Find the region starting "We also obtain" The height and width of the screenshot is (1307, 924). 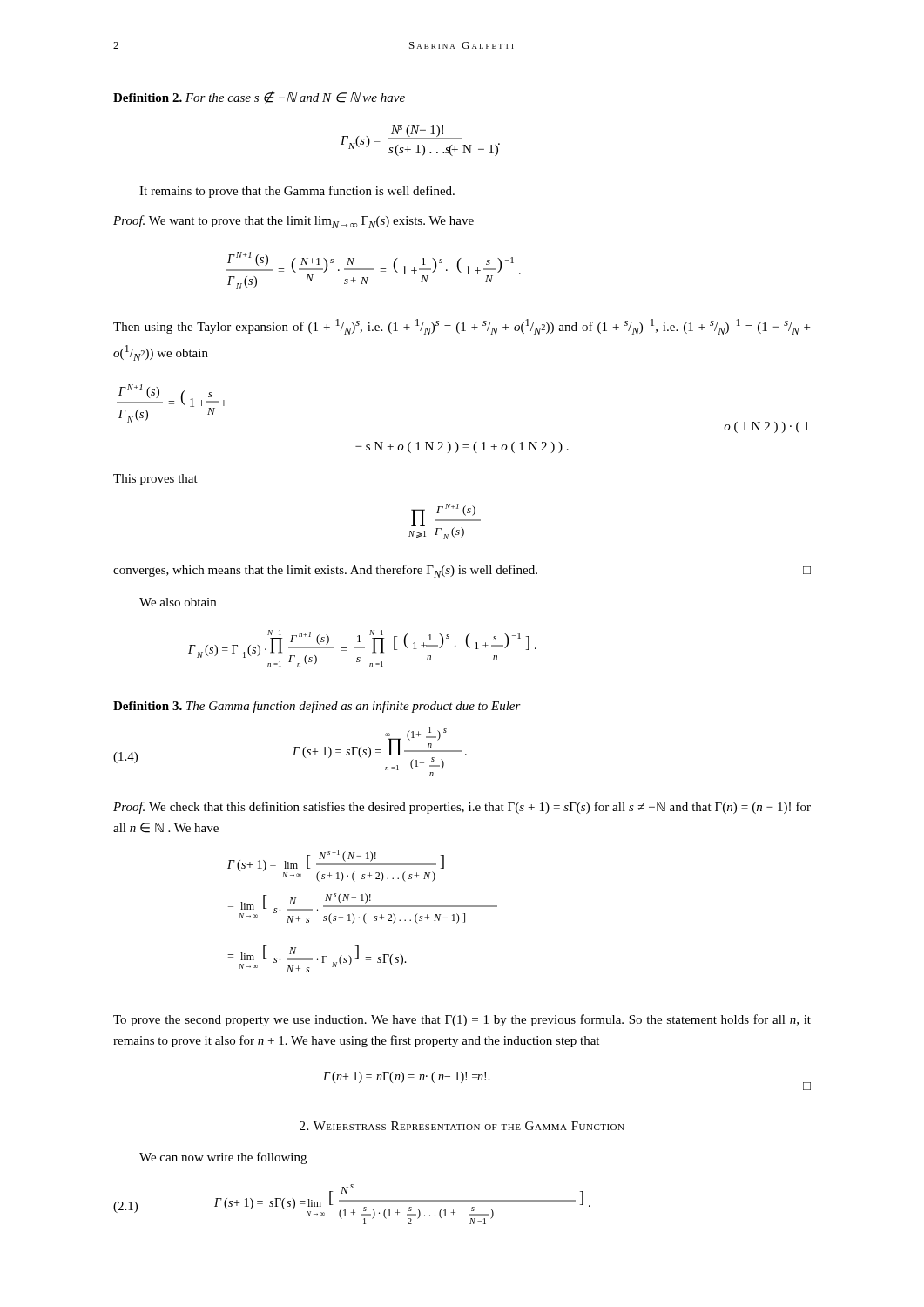point(178,602)
